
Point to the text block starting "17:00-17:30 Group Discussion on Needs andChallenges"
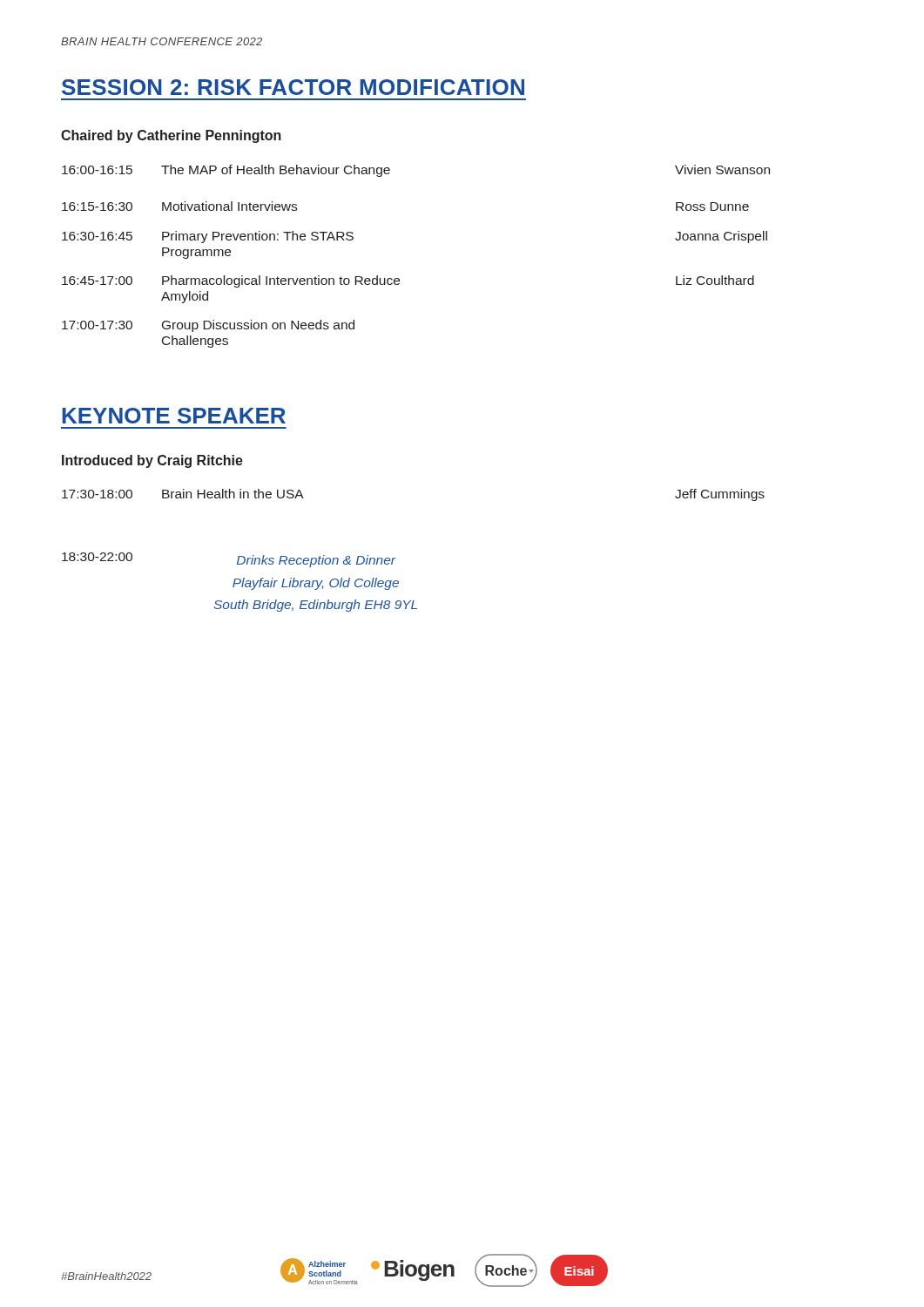(359, 333)
